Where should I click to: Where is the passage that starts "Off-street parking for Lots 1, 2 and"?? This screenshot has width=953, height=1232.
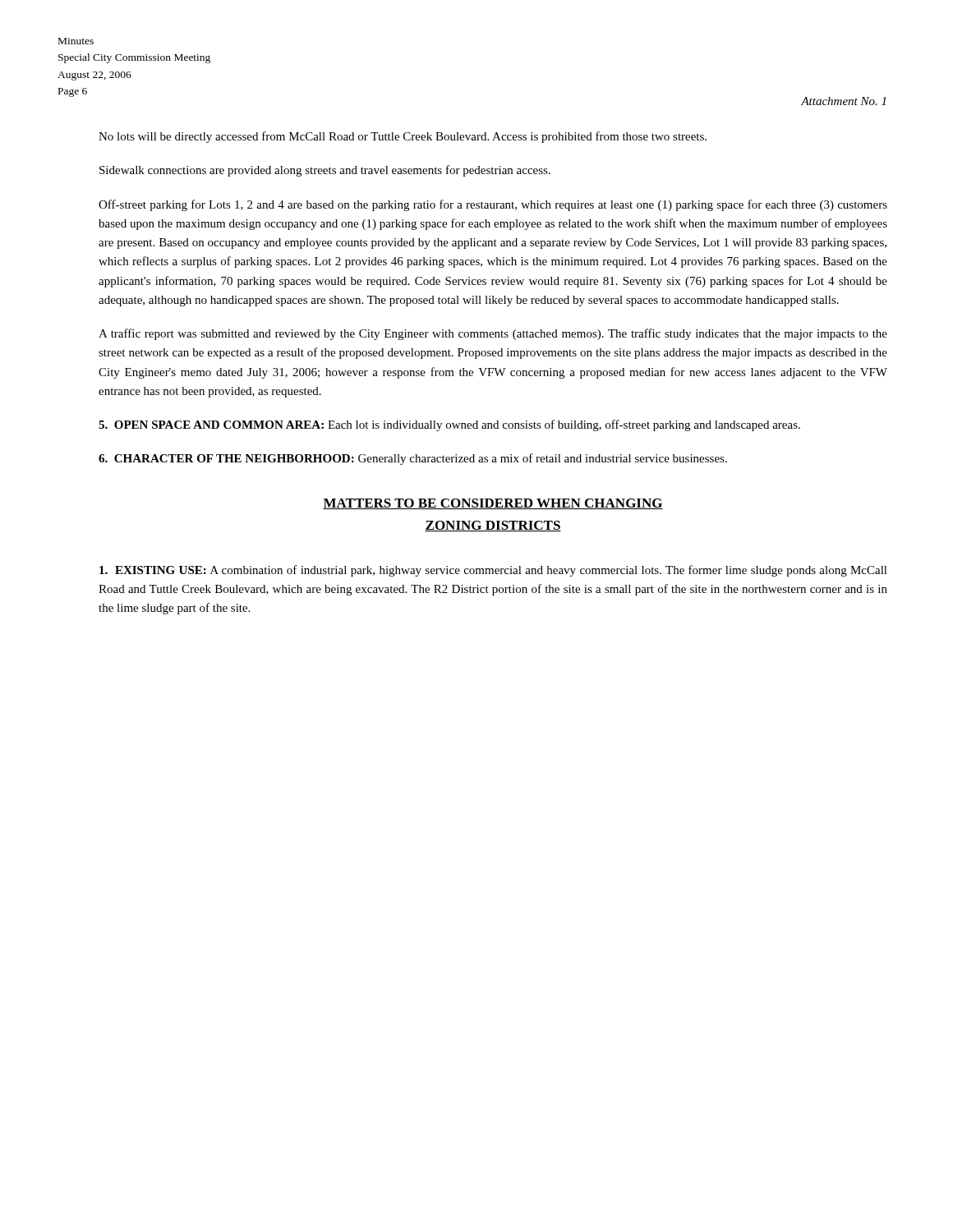point(493,252)
